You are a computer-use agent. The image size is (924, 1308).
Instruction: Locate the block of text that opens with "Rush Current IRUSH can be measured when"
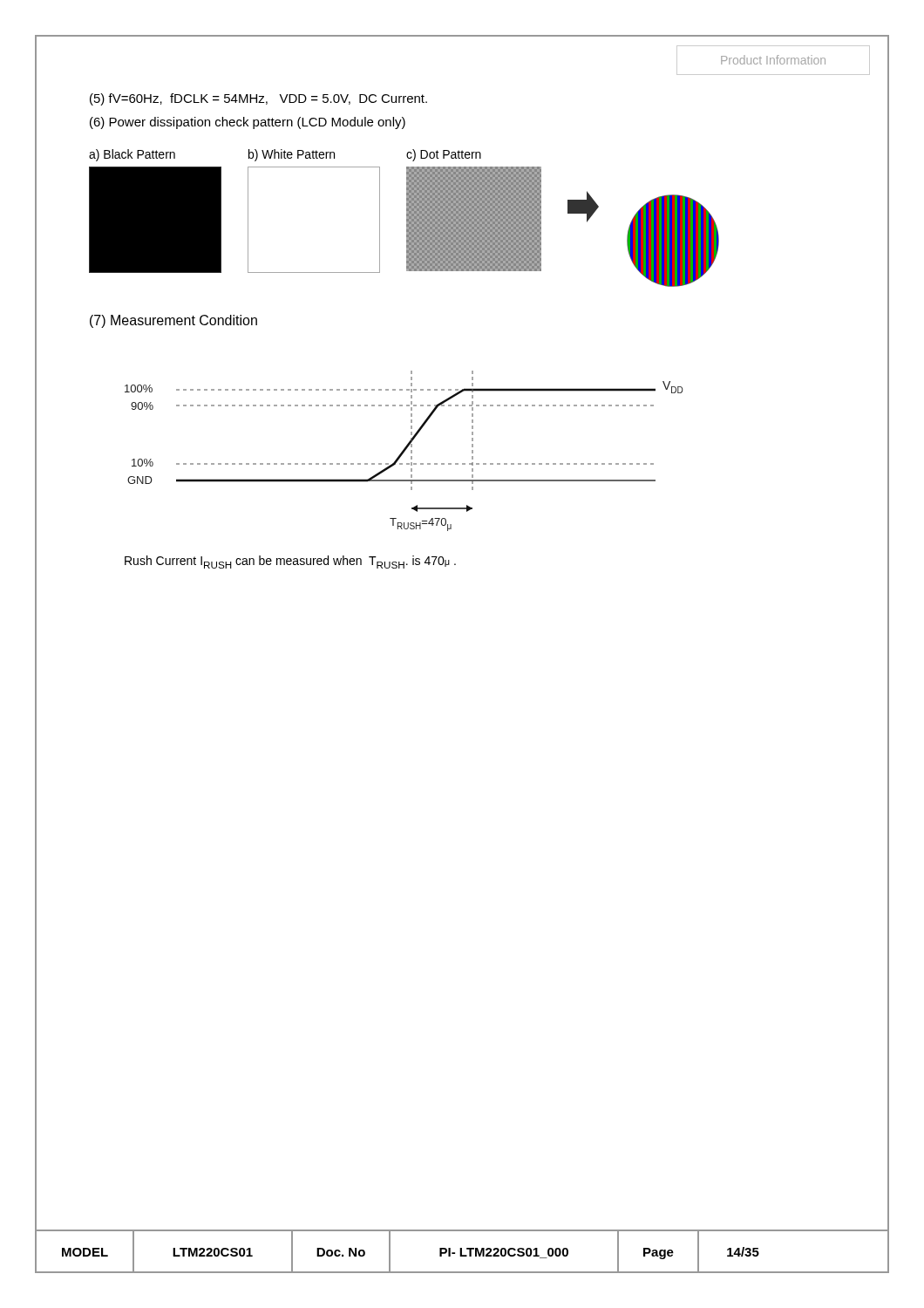click(x=290, y=562)
